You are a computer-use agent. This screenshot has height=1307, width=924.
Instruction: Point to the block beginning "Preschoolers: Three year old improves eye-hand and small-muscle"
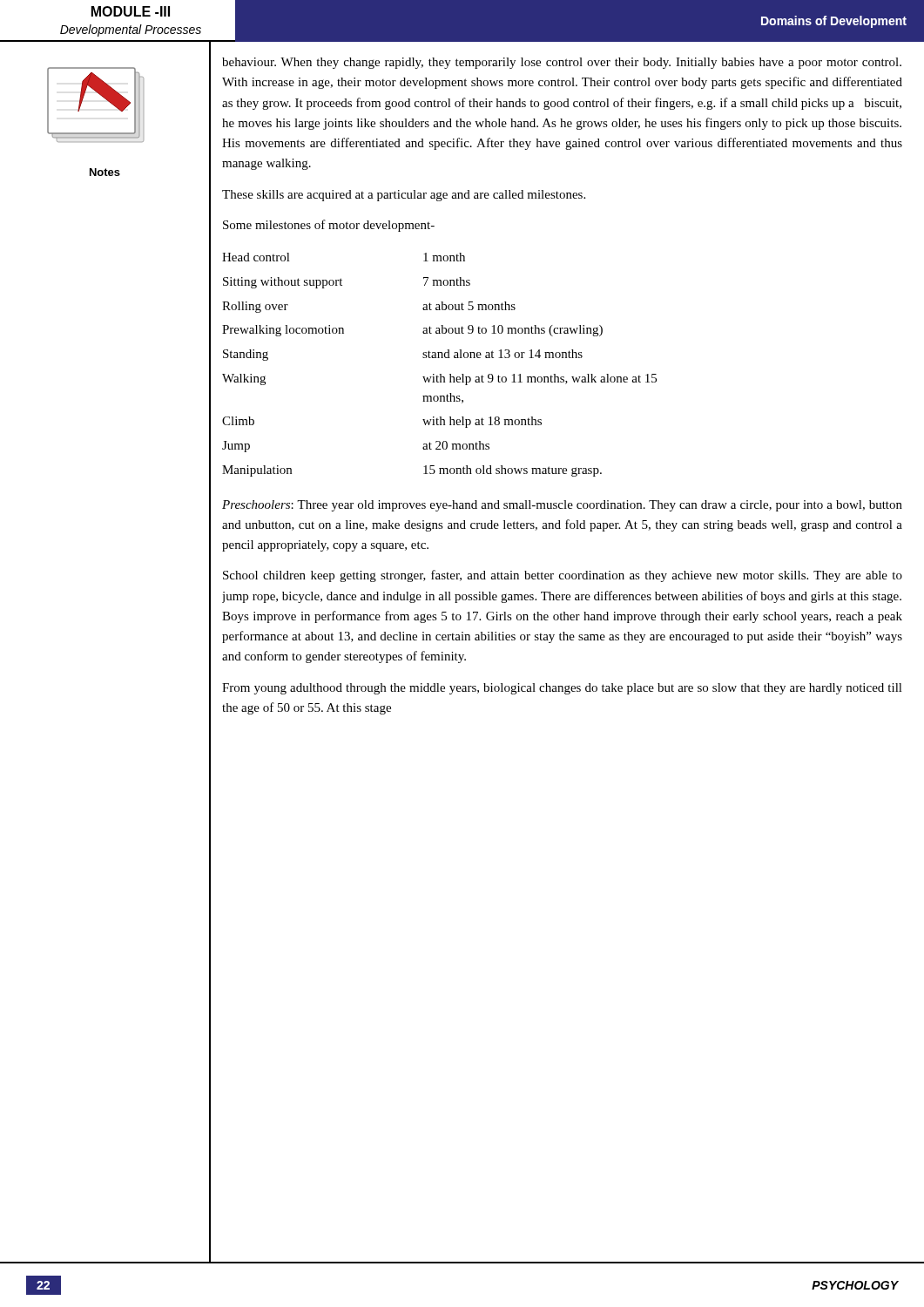tap(562, 524)
